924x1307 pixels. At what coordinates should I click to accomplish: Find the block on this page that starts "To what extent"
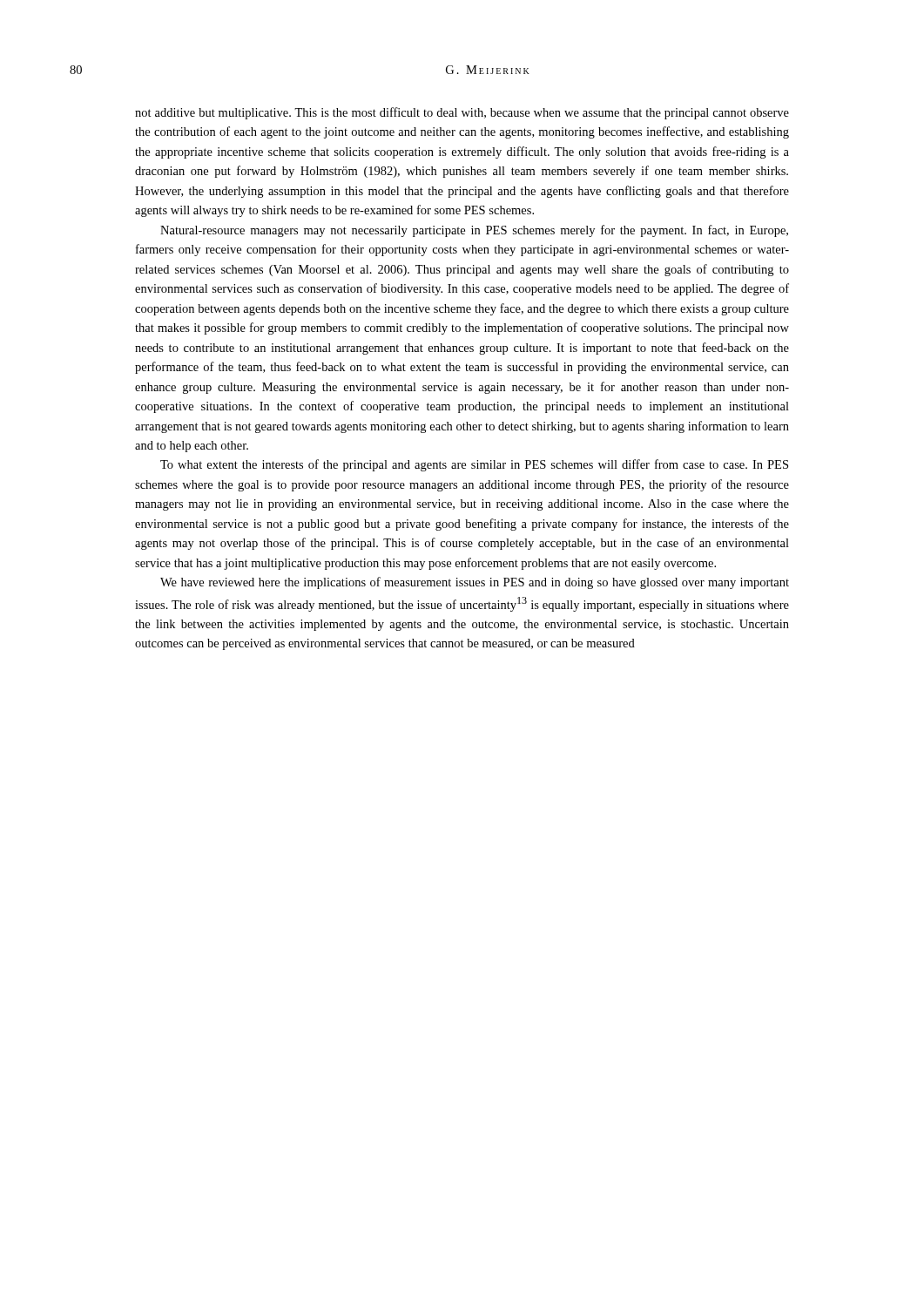tap(462, 514)
